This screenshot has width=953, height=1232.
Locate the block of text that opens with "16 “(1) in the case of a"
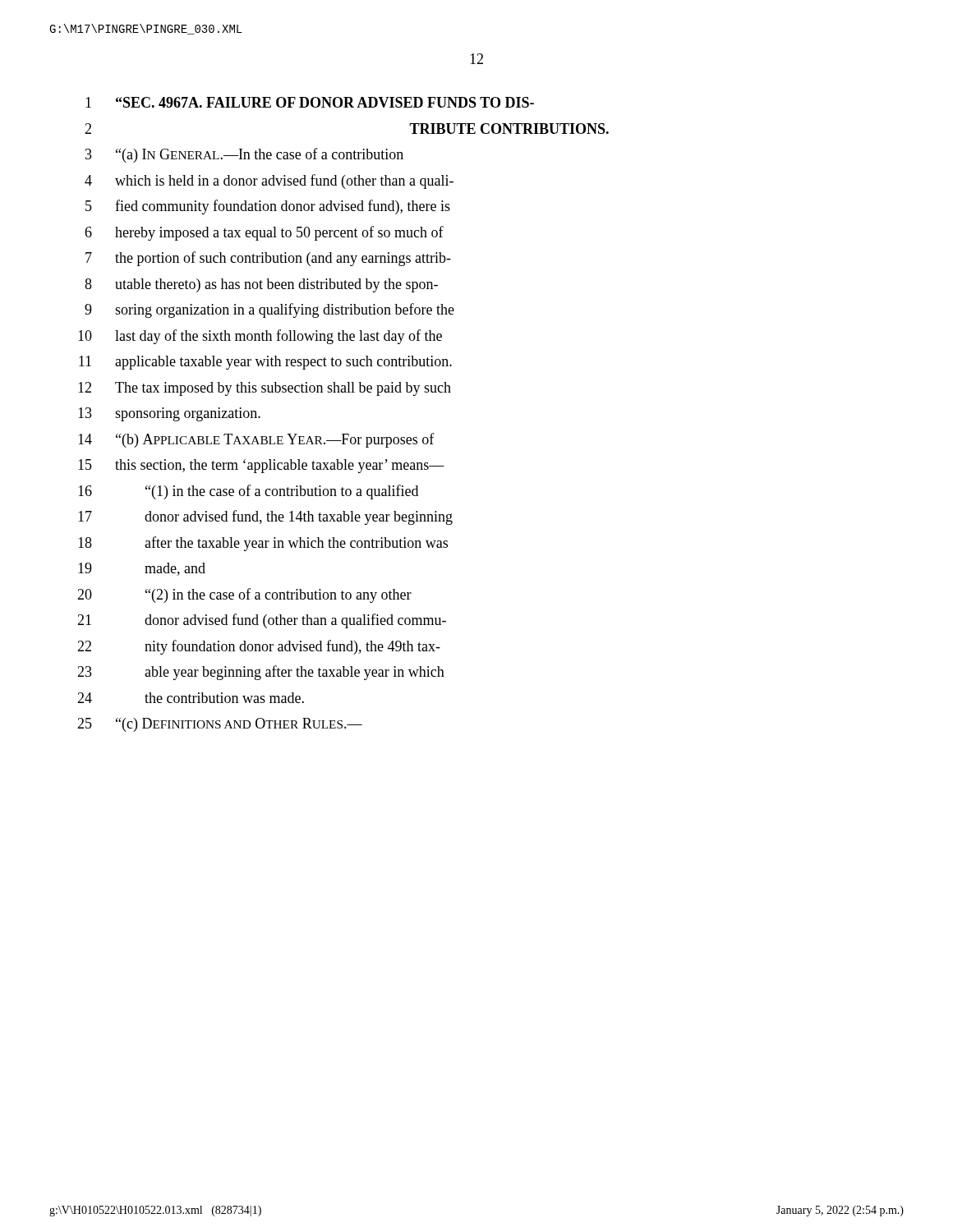coord(248,492)
